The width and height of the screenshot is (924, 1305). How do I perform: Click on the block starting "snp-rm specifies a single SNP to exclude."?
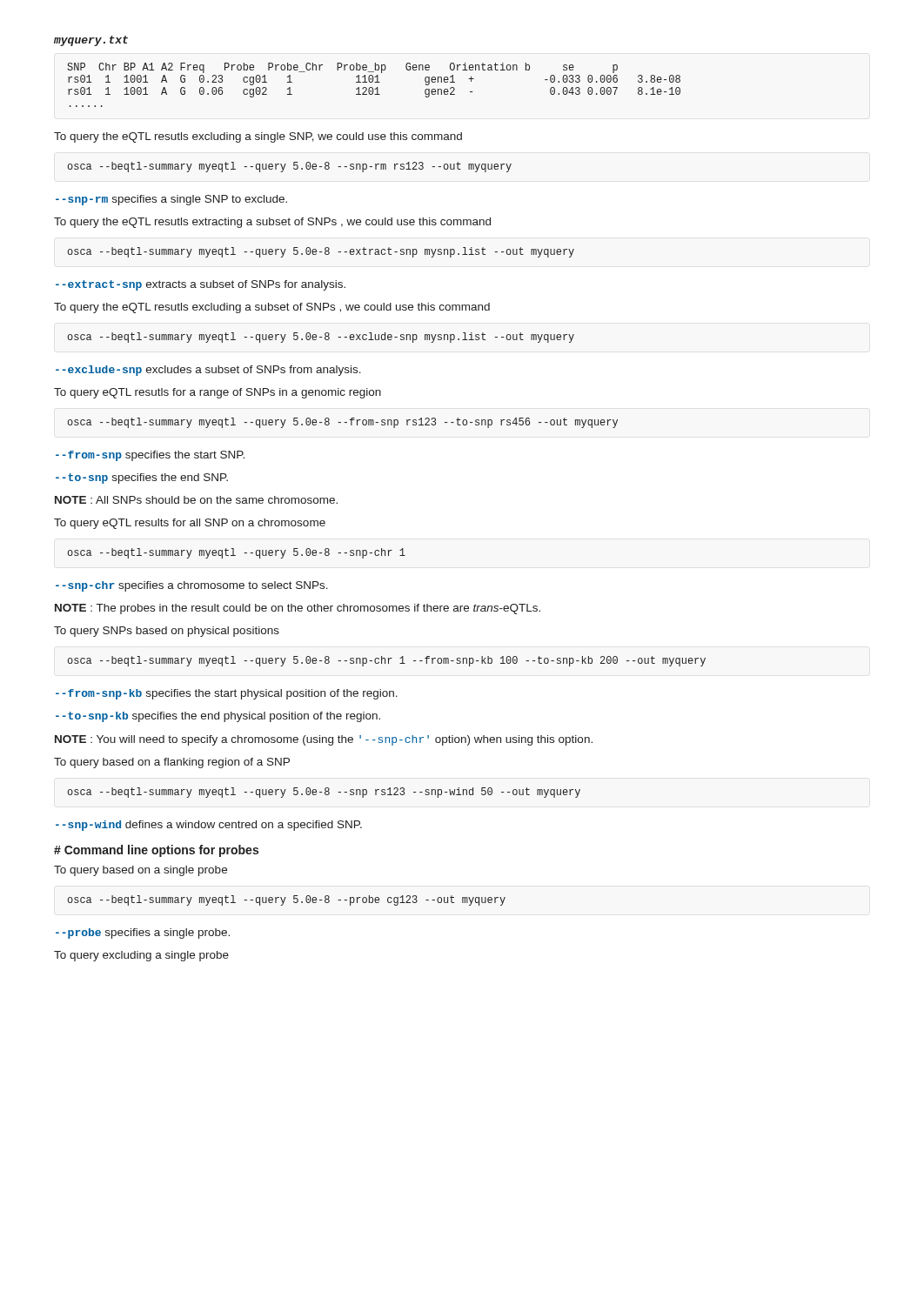(171, 200)
